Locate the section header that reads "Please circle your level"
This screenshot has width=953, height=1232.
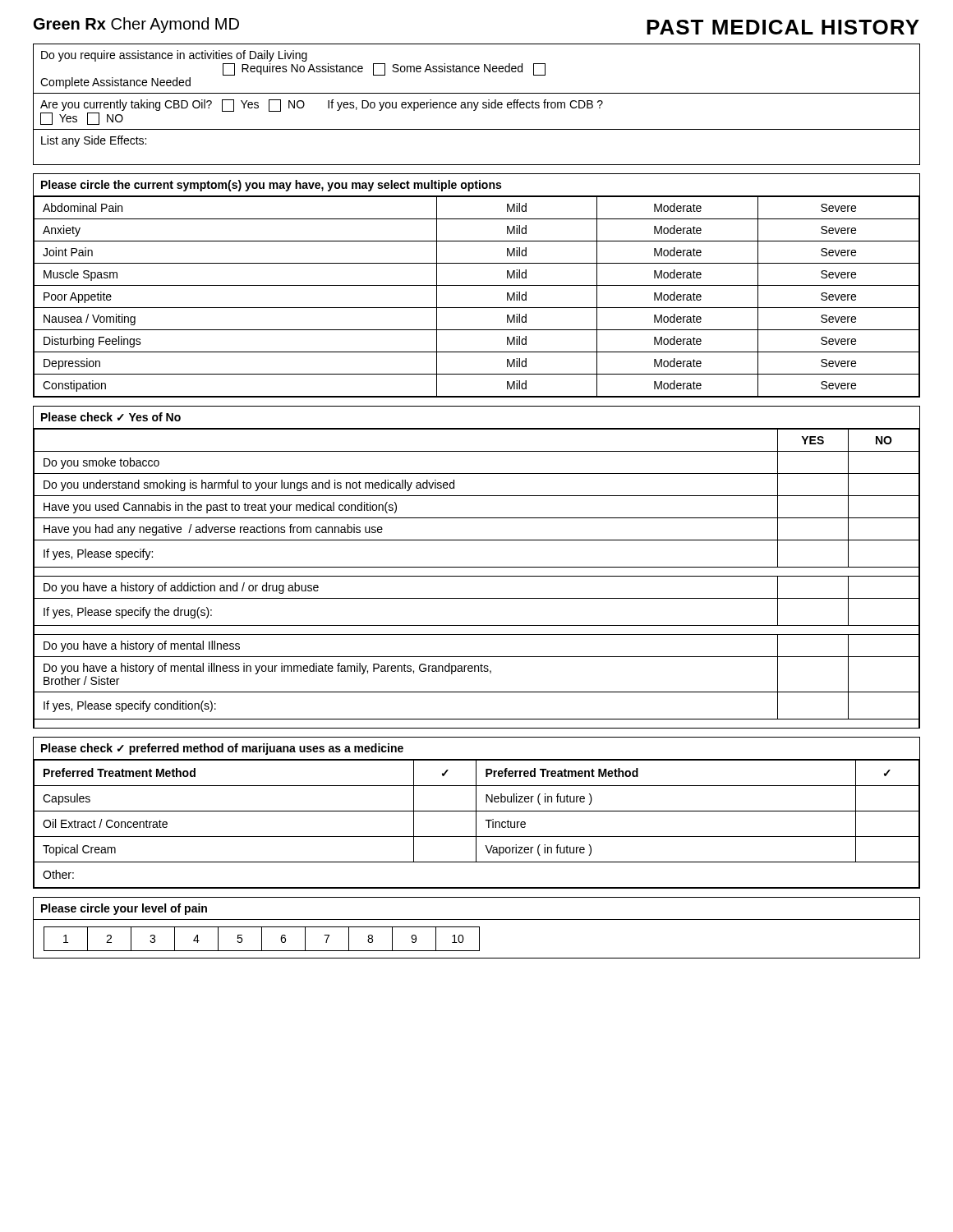click(124, 909)
